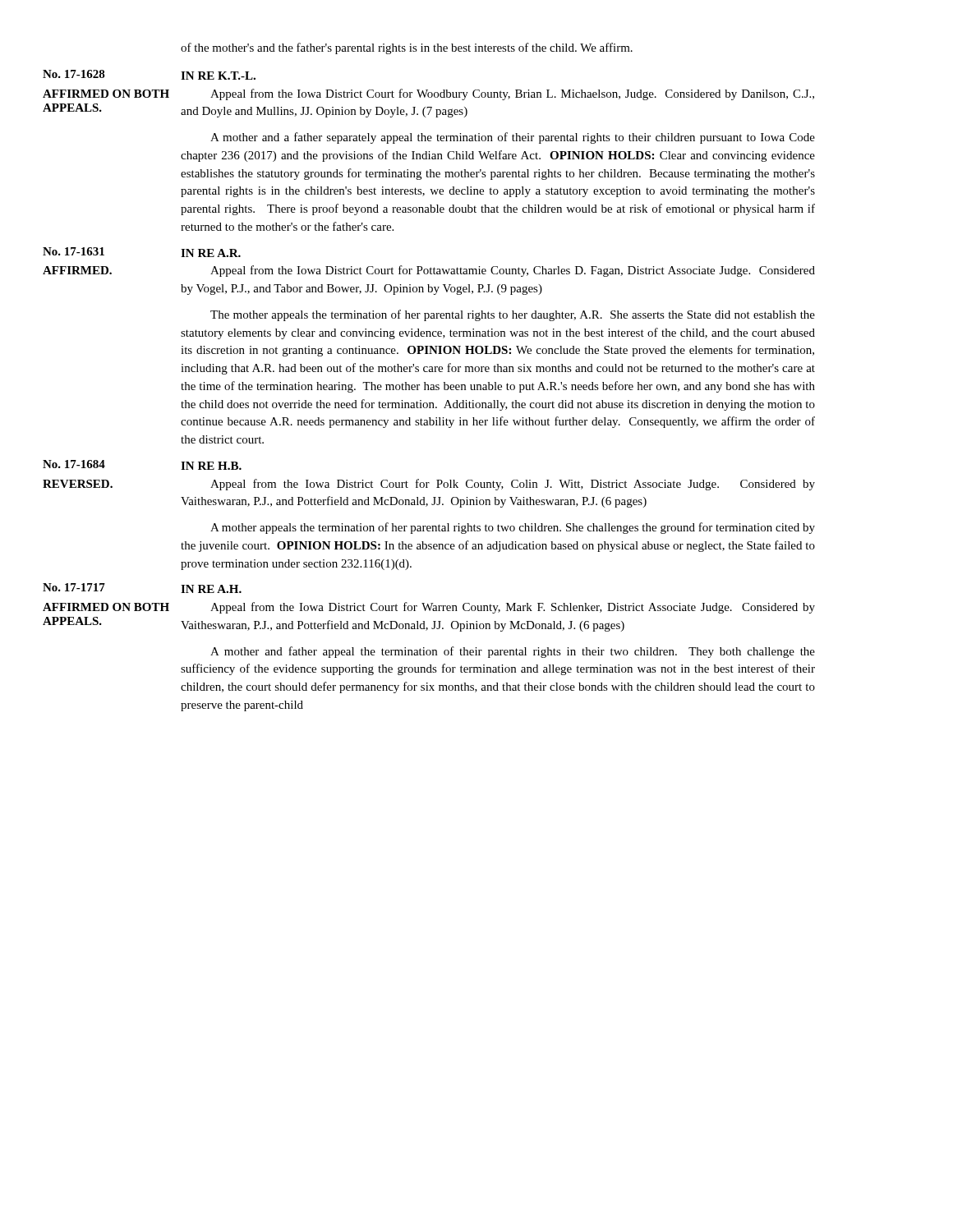Locate the block of text that opens with "A mother and father"
This screenshot has width=953, height=1232.
coord(498,678)
